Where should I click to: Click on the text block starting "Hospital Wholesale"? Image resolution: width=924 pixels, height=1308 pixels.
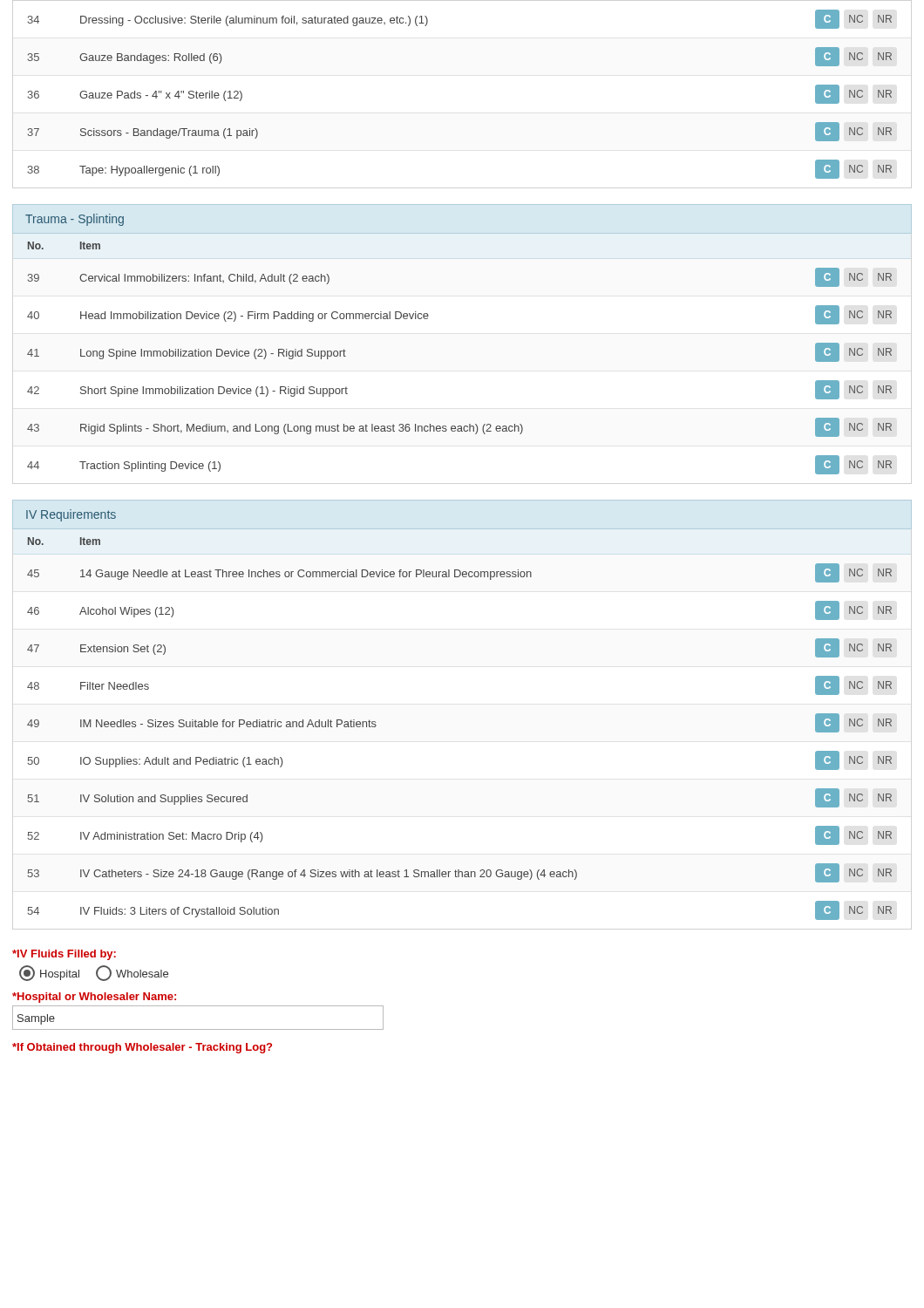click(x=94, y=973)
